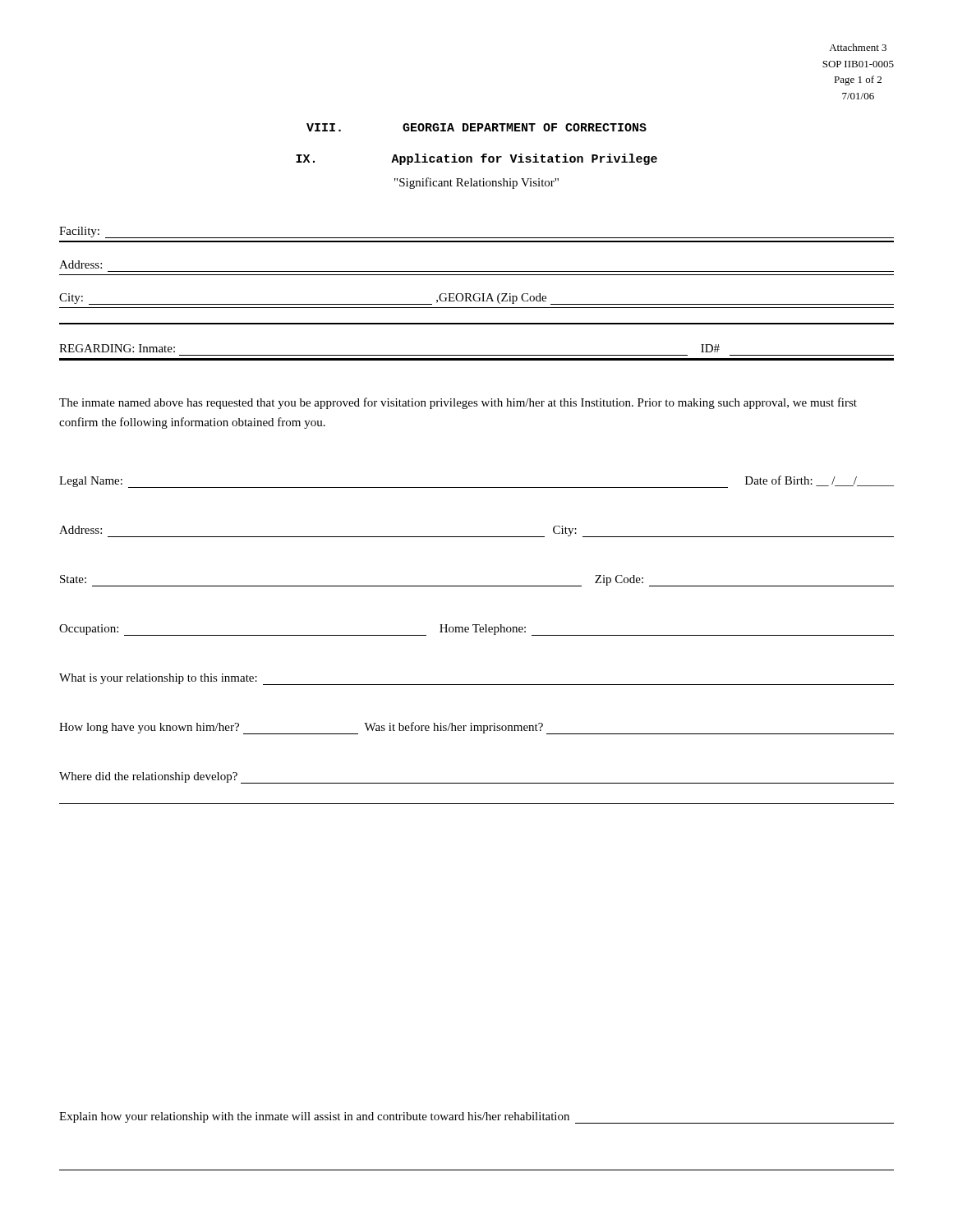Locate the text block starting "City: ,GEORGIA (Zip Code"
The width and height of the screenshot is (953, 1232).
(x=476, y=297)
